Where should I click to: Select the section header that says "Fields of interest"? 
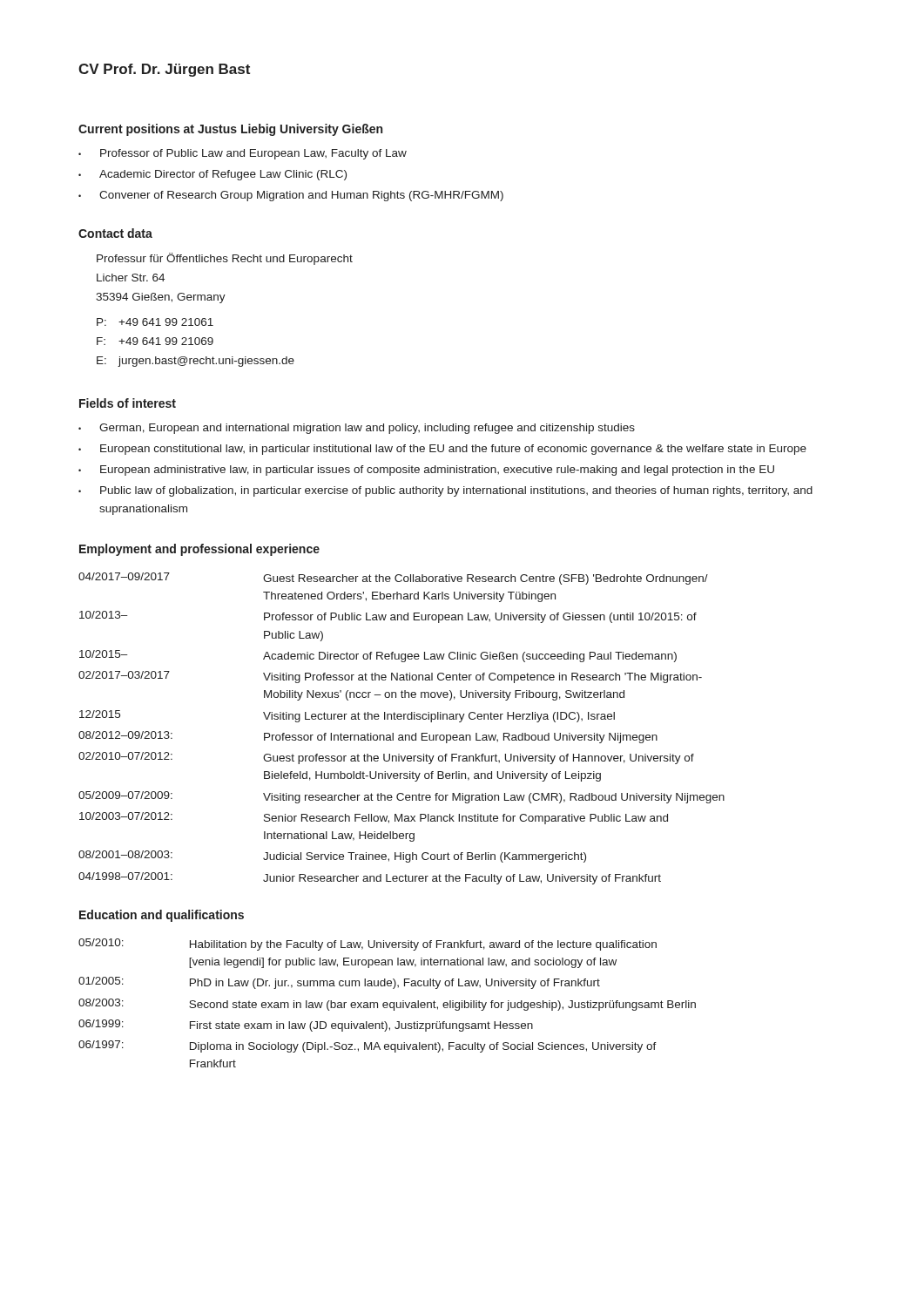(x=127, y=404)
